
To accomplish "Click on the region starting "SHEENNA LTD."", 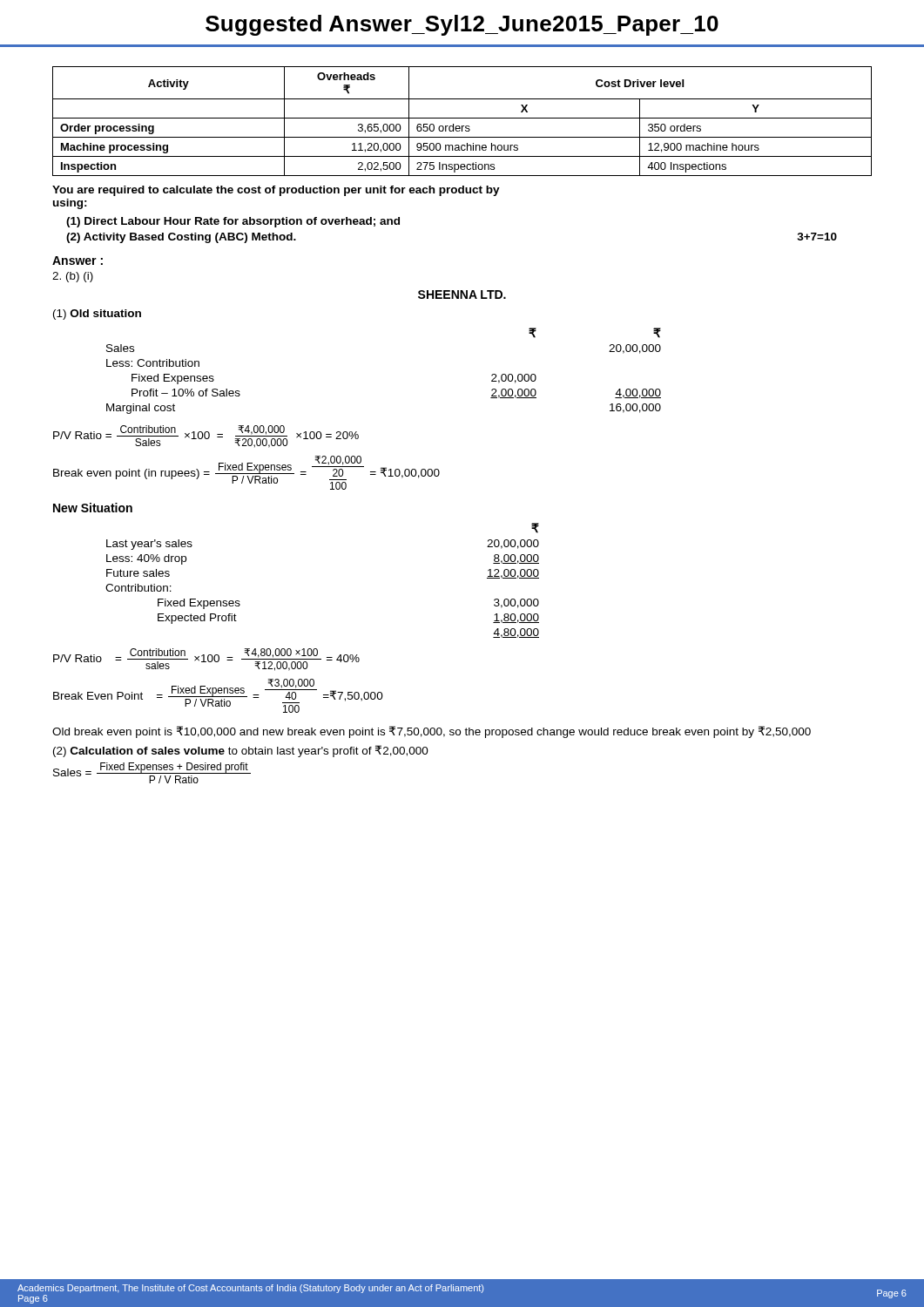I will [x=462, y=295].
